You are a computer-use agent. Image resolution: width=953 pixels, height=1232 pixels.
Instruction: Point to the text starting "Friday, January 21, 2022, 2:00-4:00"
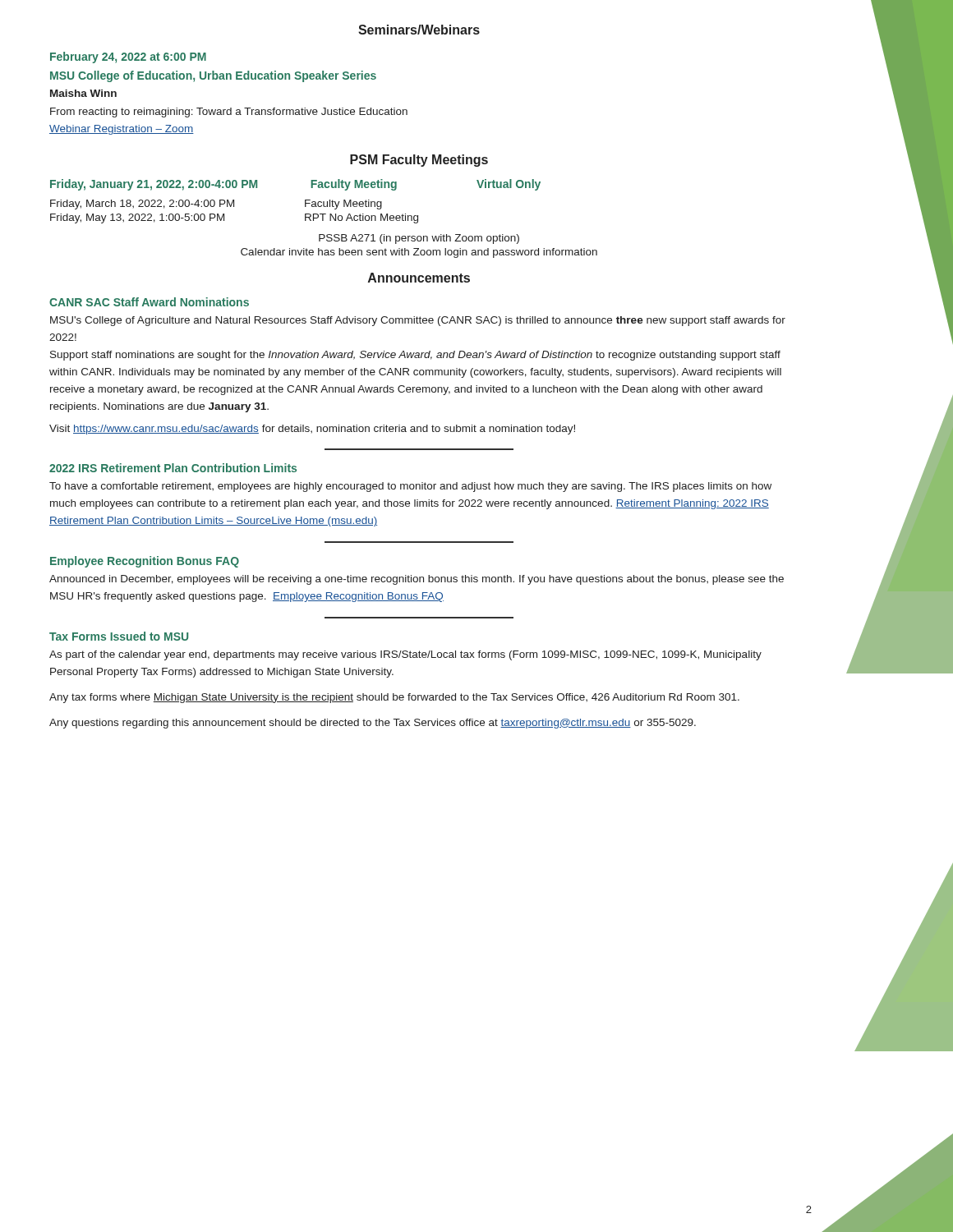[x=159, y=184]
